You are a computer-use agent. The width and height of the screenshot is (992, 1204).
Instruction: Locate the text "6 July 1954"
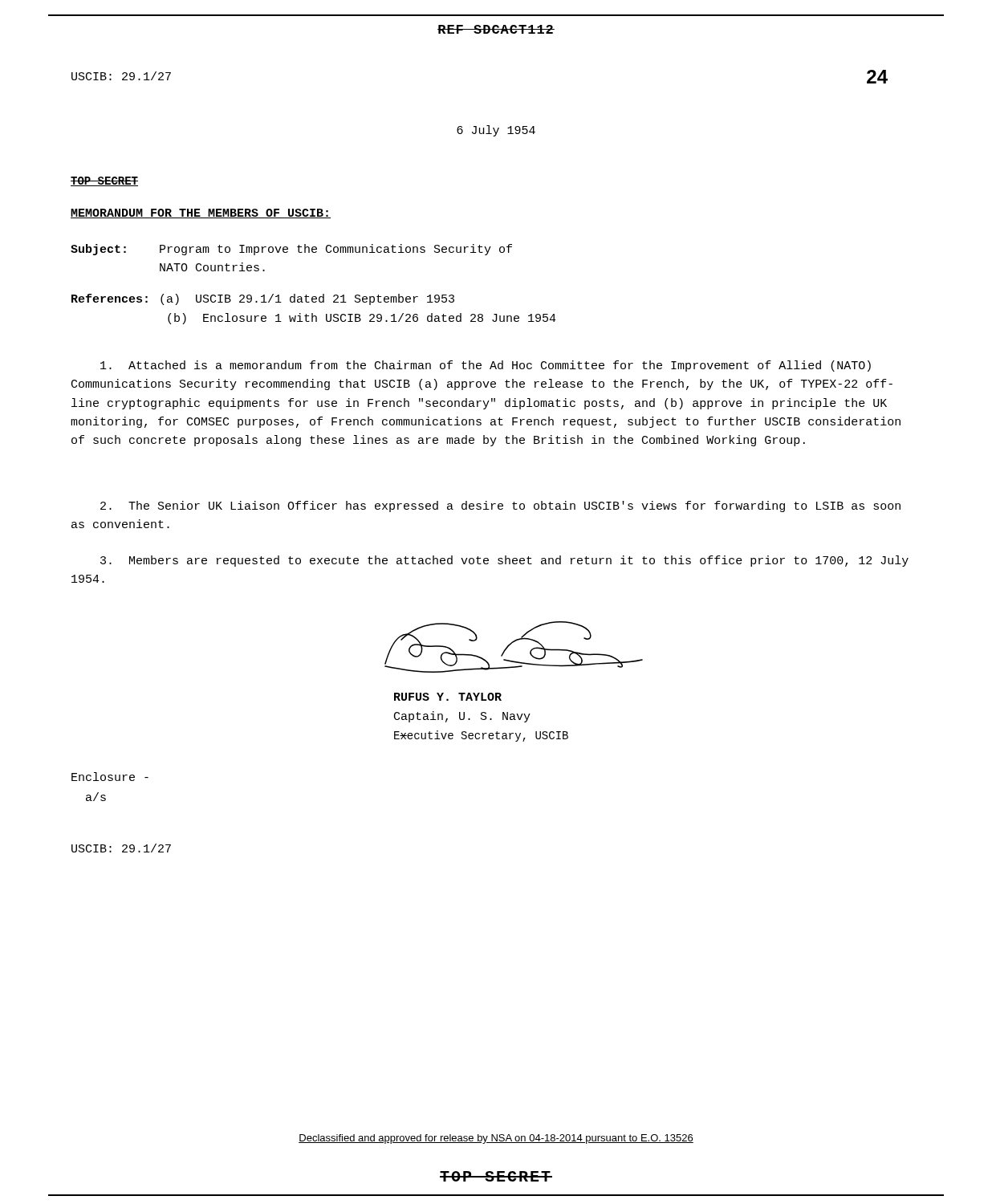(x=496, y=131)
